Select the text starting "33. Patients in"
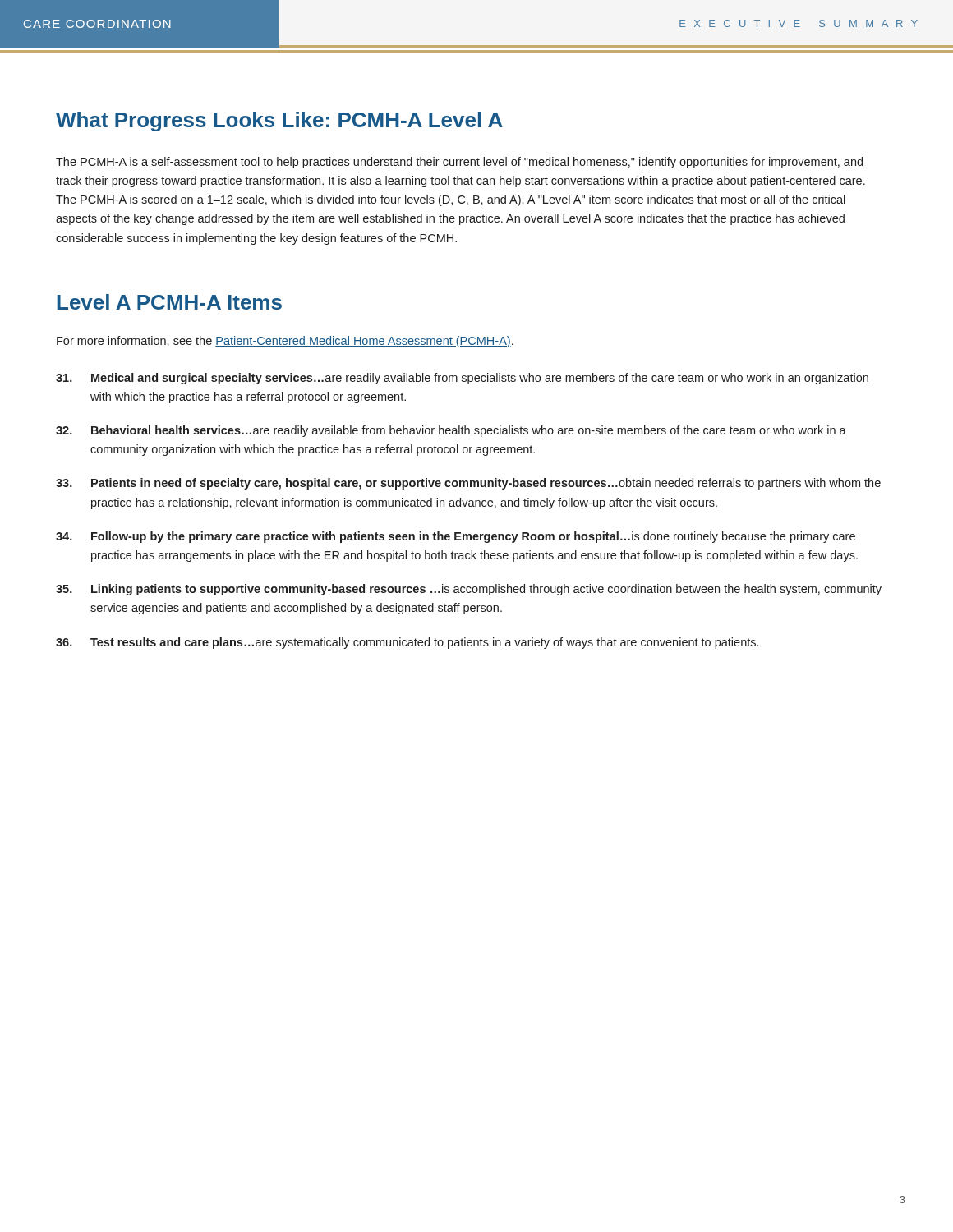 [x=471, y=493]
